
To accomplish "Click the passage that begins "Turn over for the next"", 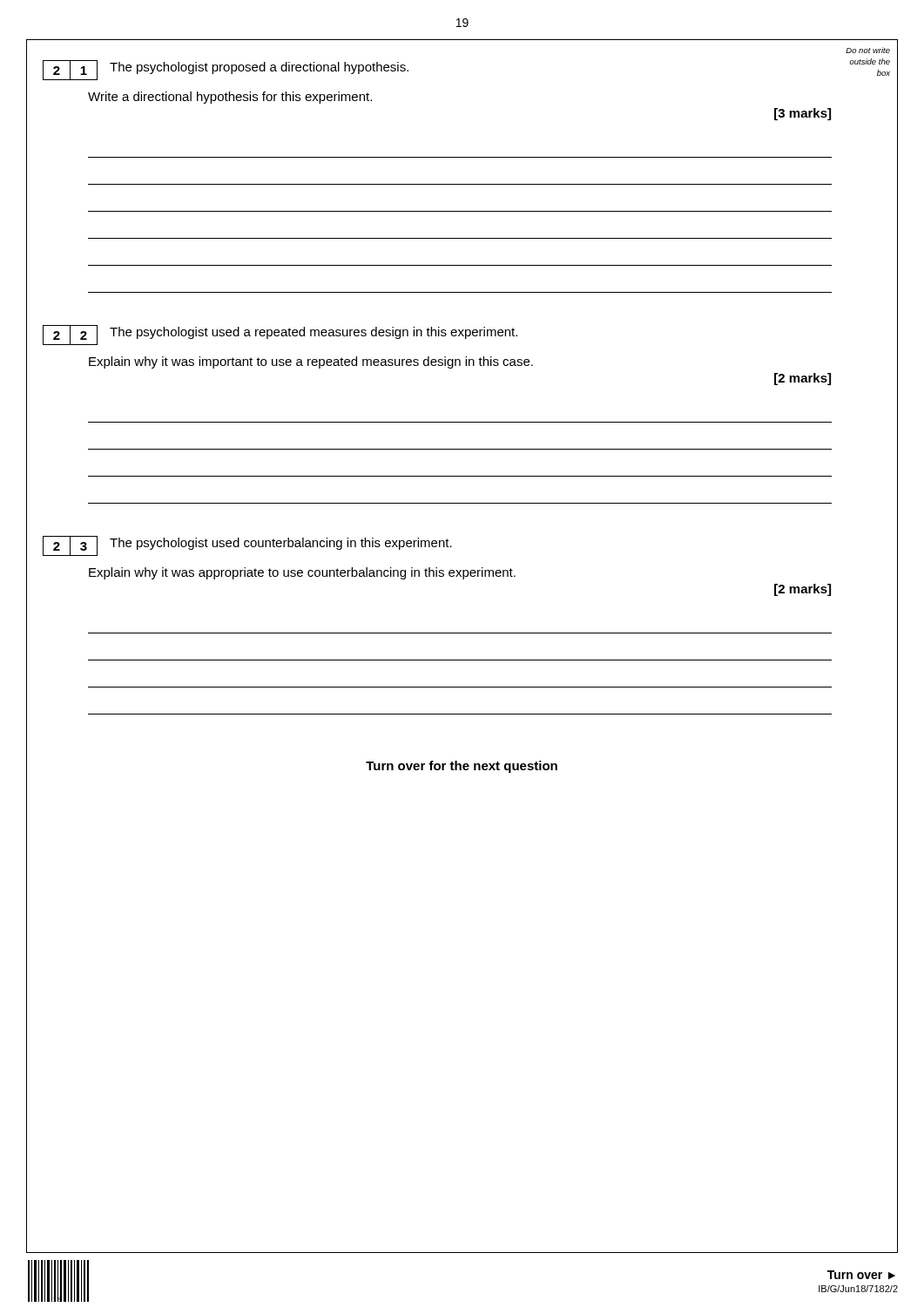I will click(462, 765).
